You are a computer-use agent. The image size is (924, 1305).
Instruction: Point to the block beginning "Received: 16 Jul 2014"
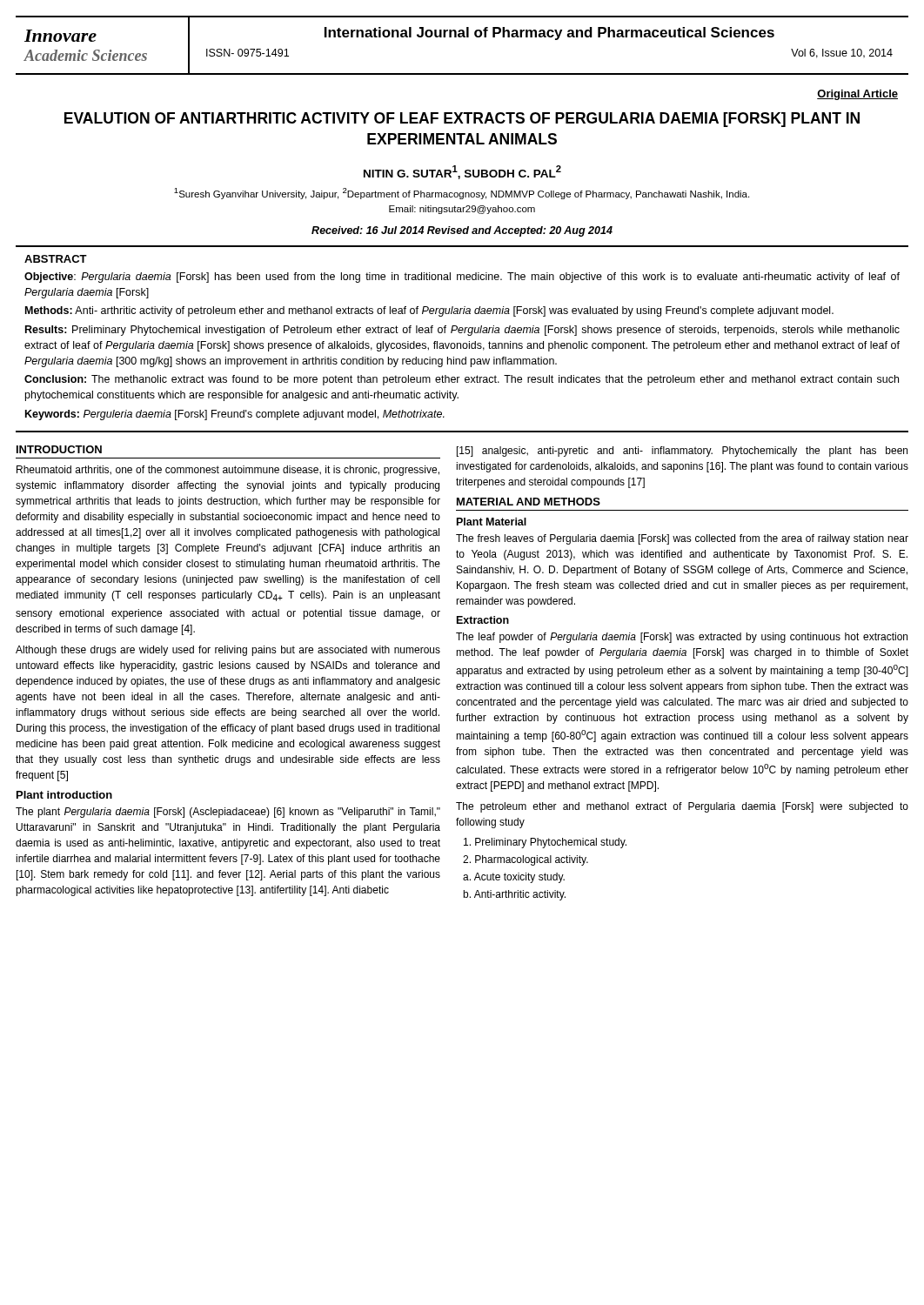pyautogui.click(x=462, y=231)
